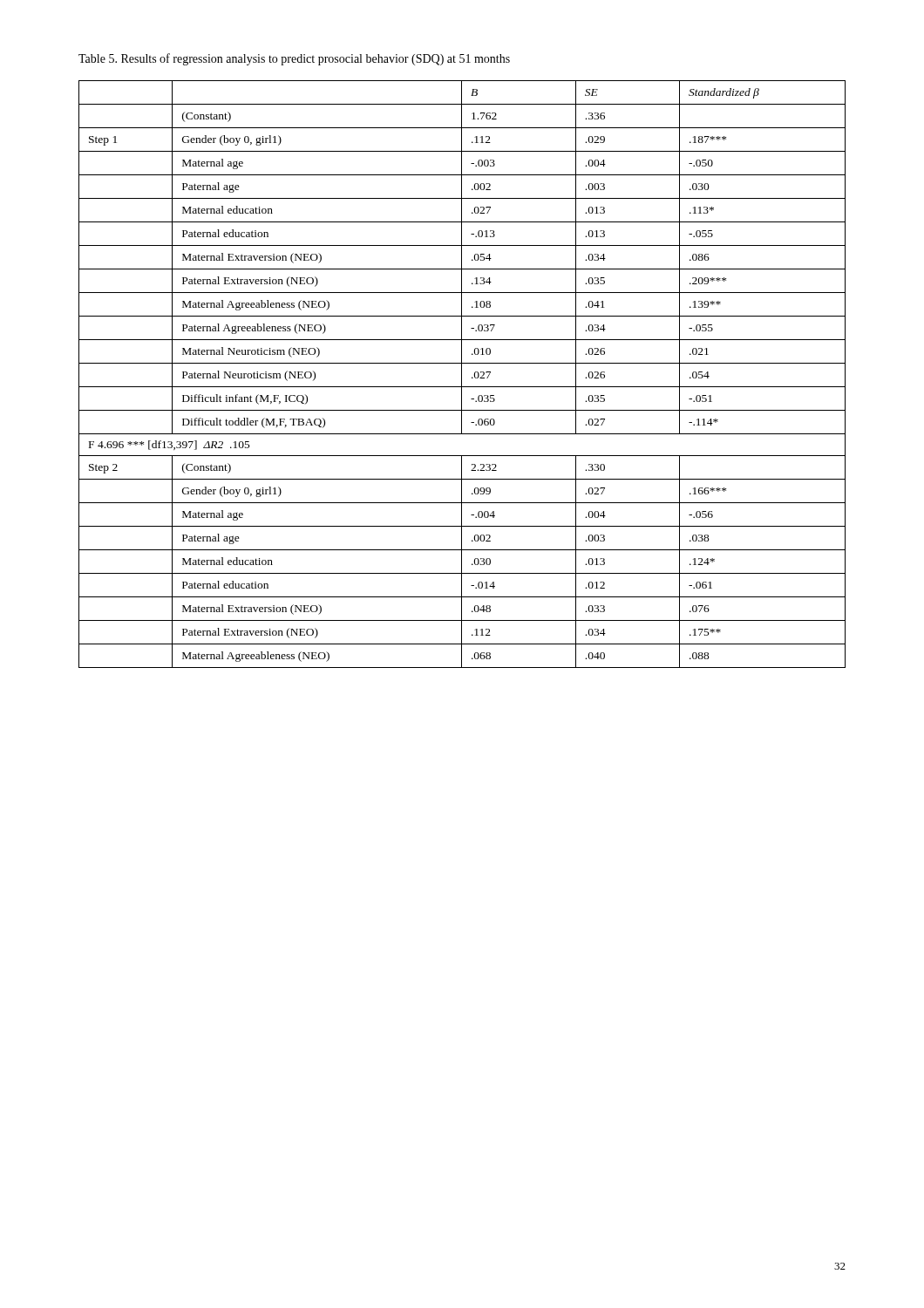Find the caption on this page that starts "Table 5. Results of regression analysis to predict"
This screenshot has width=924, height=1308.
pyautogui.click(x=294, y=59)
